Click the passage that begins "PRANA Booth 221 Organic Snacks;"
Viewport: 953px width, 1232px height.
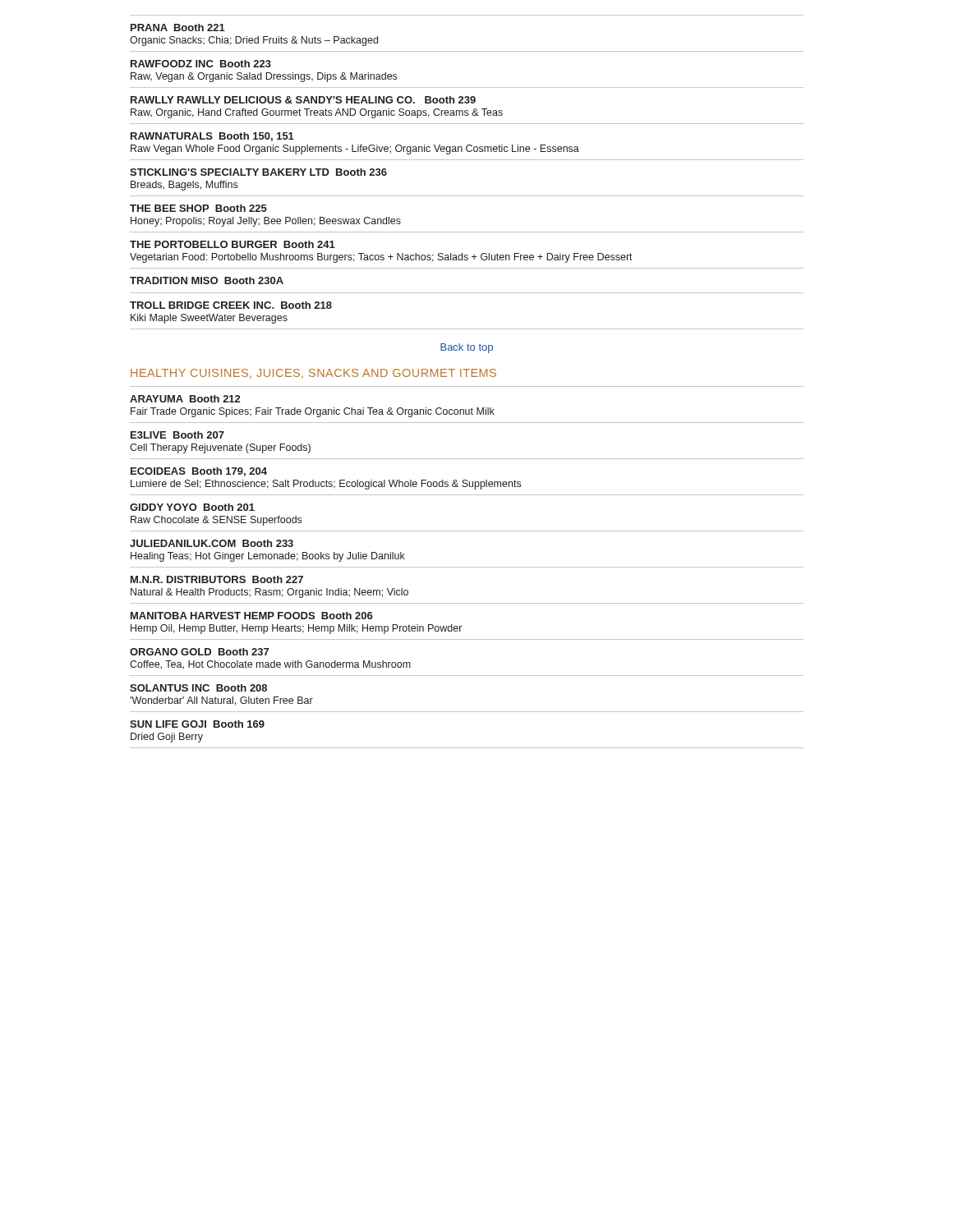178,28
